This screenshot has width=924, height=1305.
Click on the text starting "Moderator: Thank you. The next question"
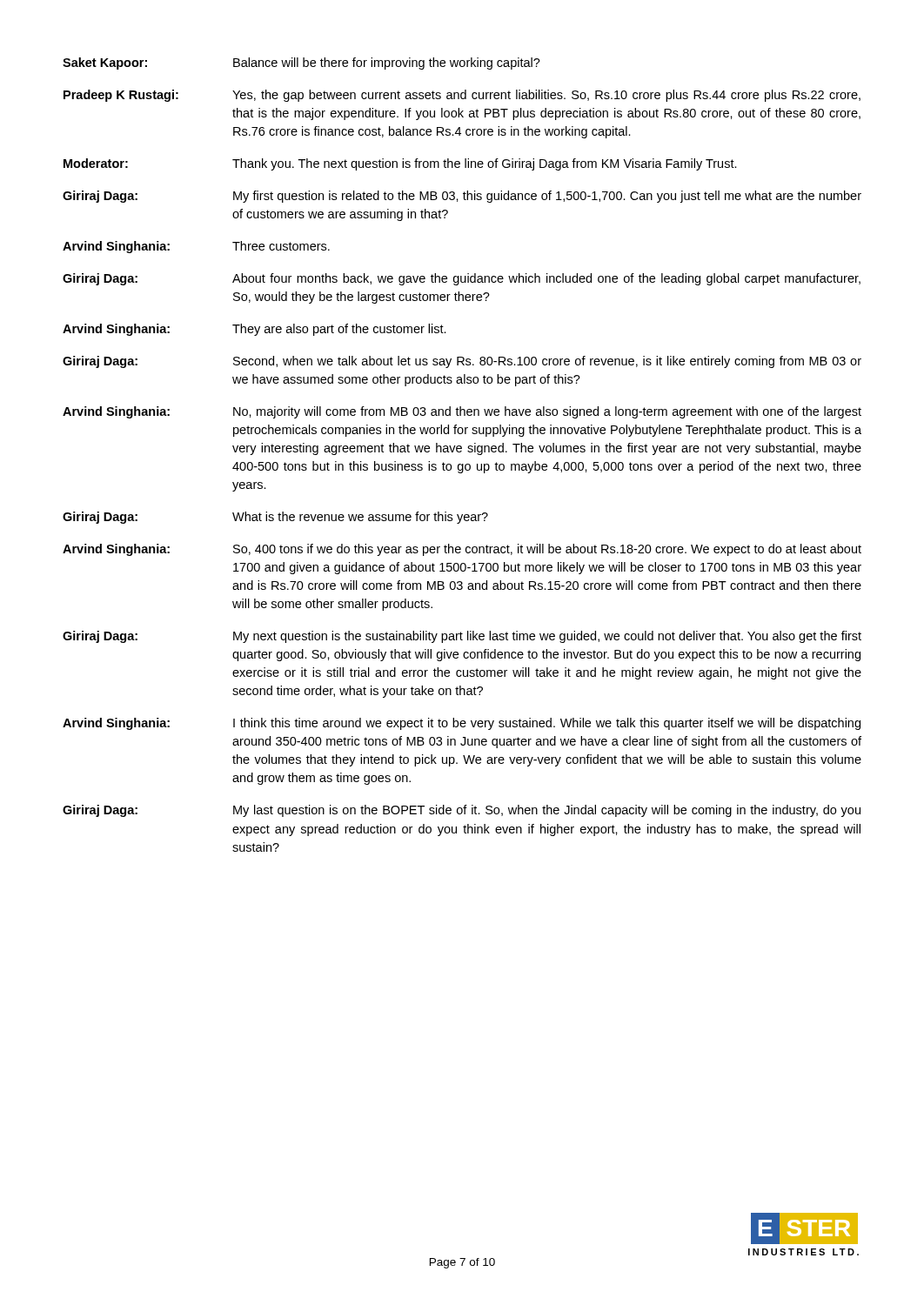point(462,164)
